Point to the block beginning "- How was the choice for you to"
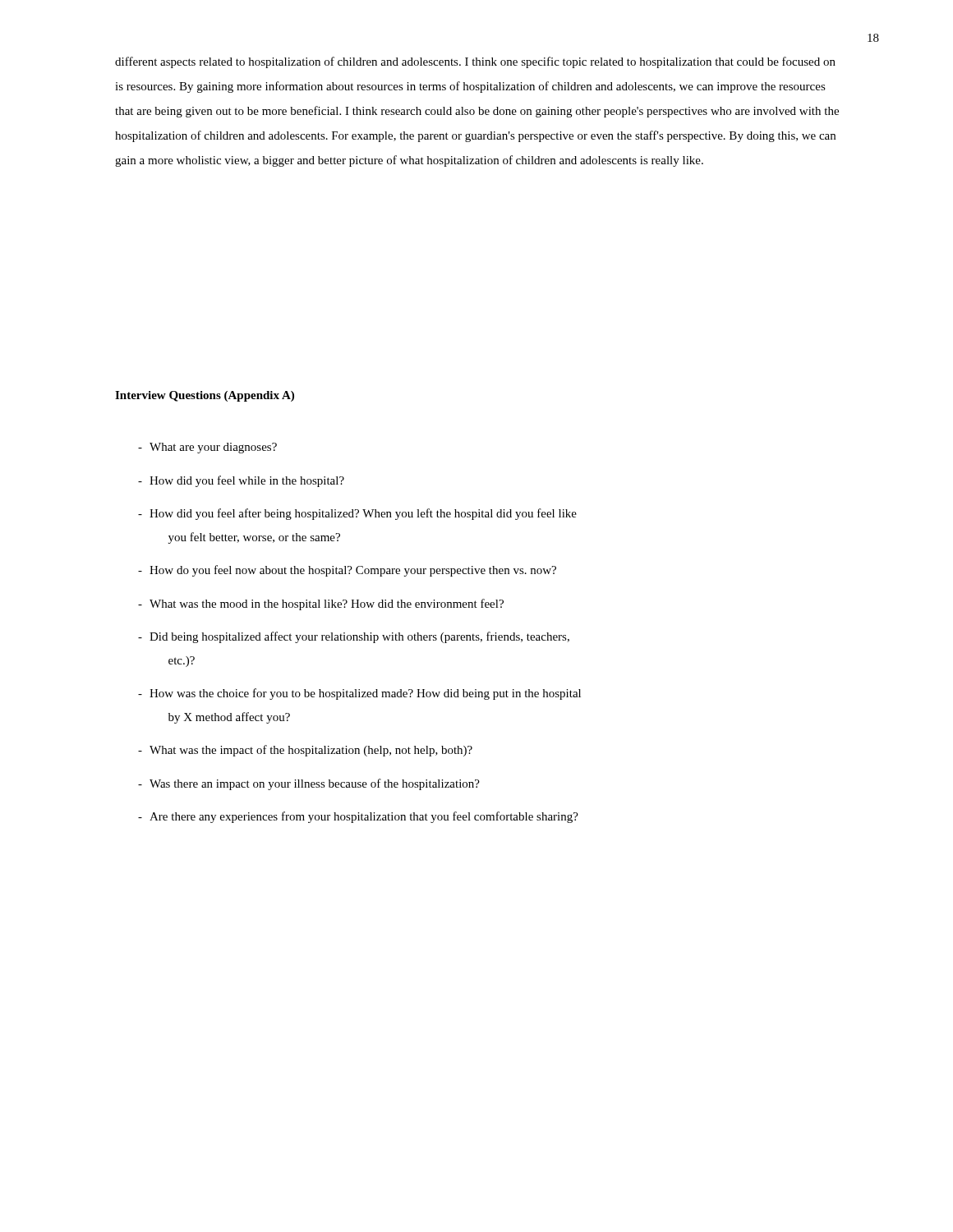 pyautogui.click(x=481, y=705)
